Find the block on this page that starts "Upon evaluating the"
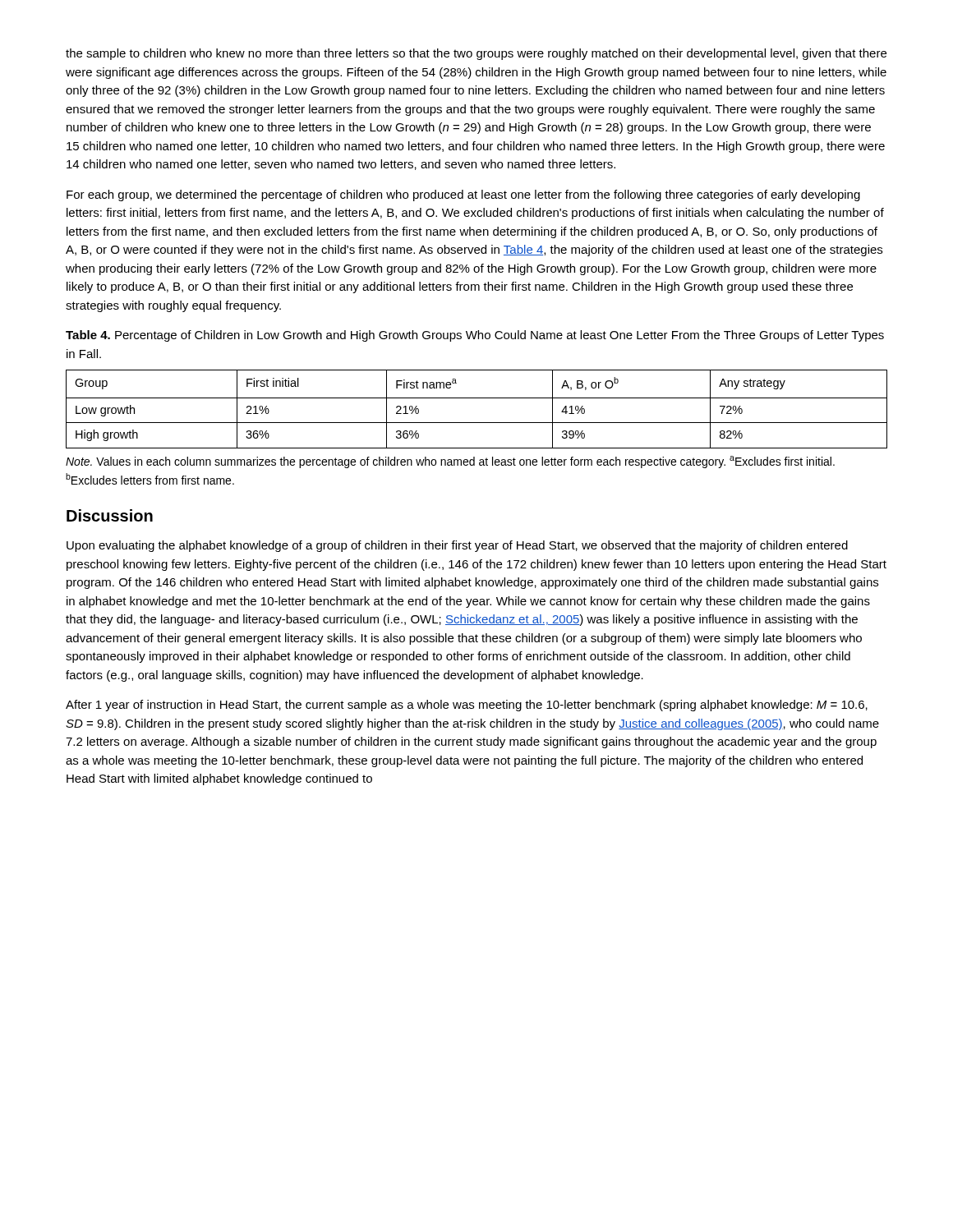Screen dimensions: 1232x953 point(476,611)
